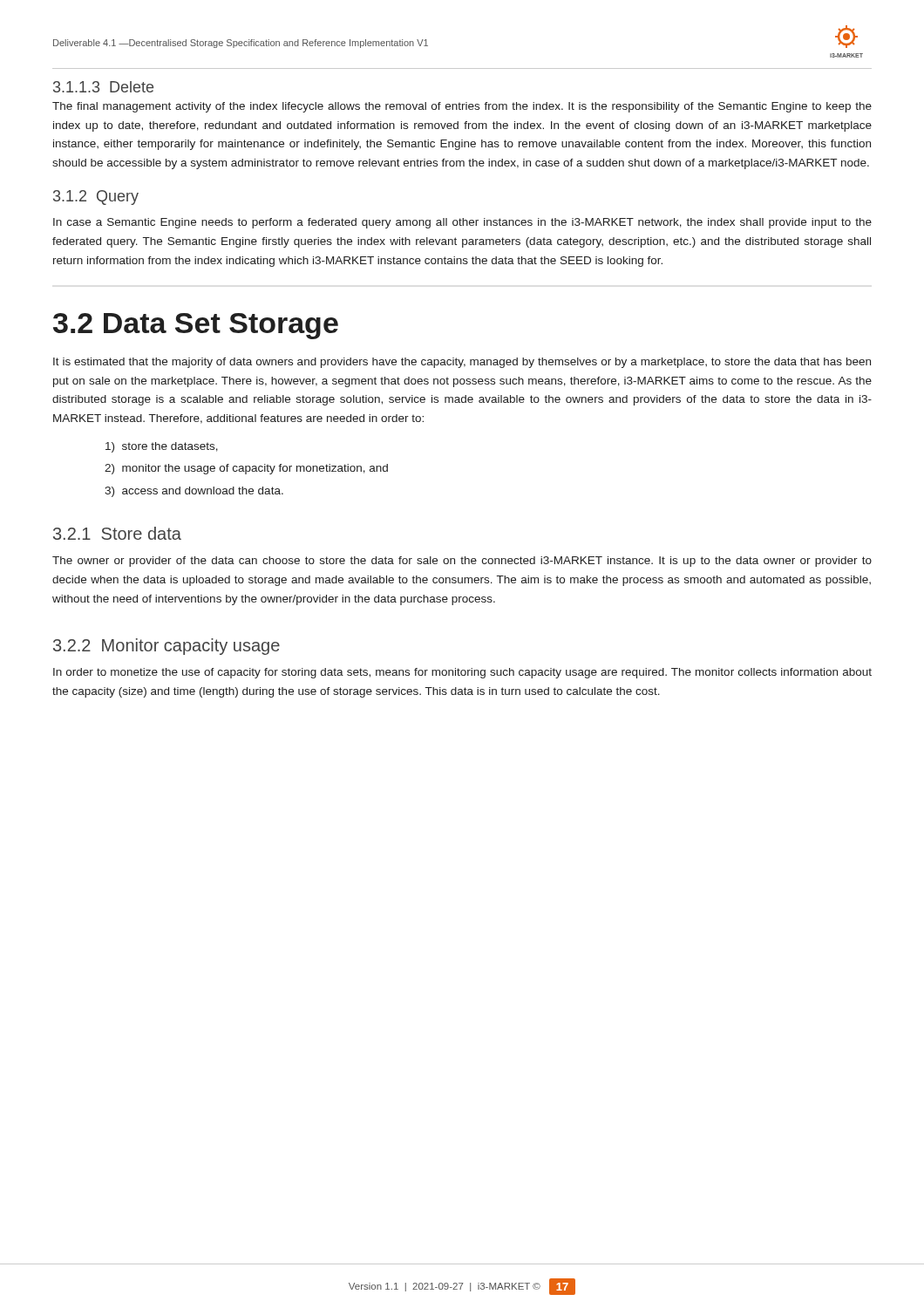Select the region starting "In order to monetize the"
924x1308 pixels.
(x=462, y=681)
